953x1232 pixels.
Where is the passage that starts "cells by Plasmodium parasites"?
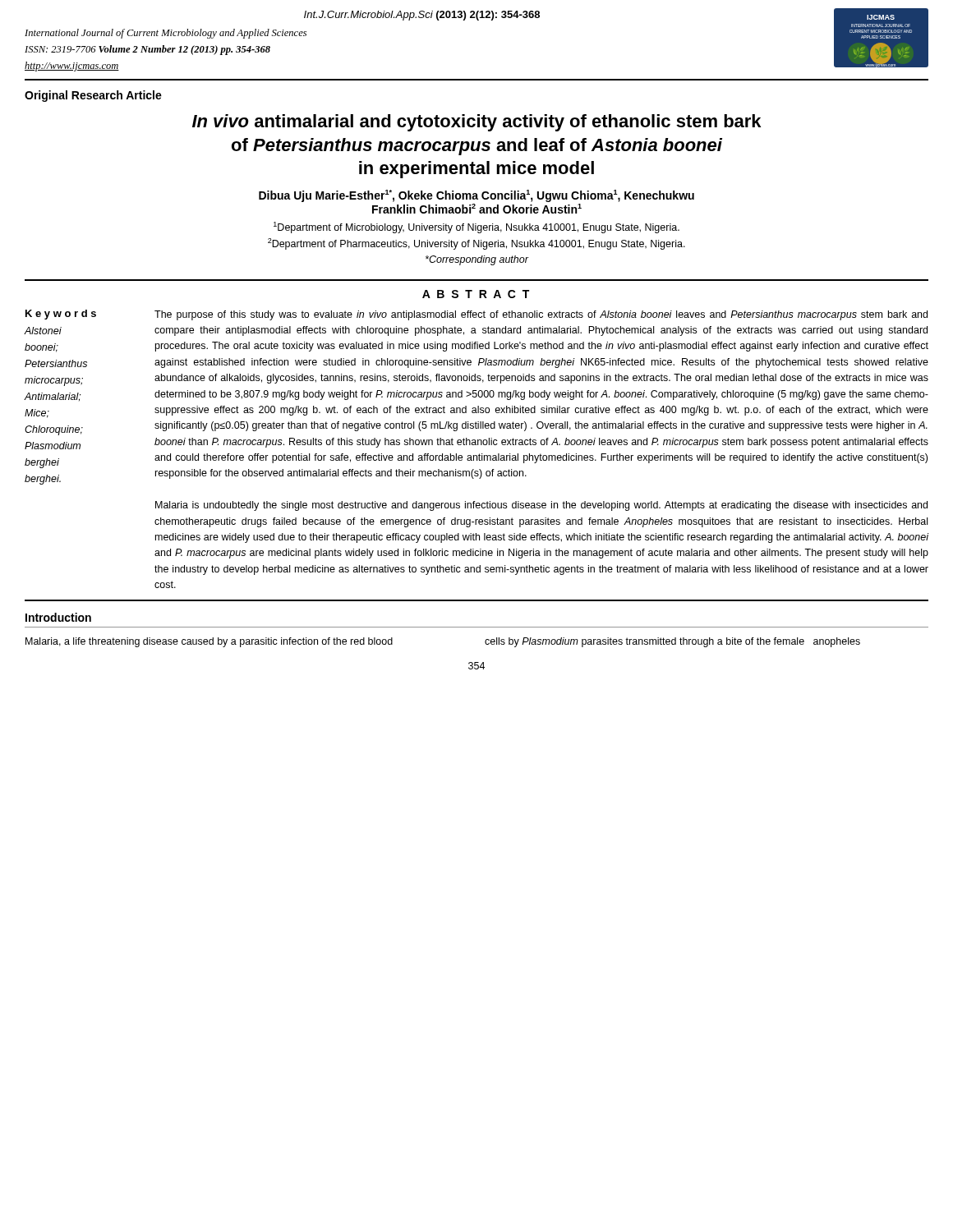(673, 642)
